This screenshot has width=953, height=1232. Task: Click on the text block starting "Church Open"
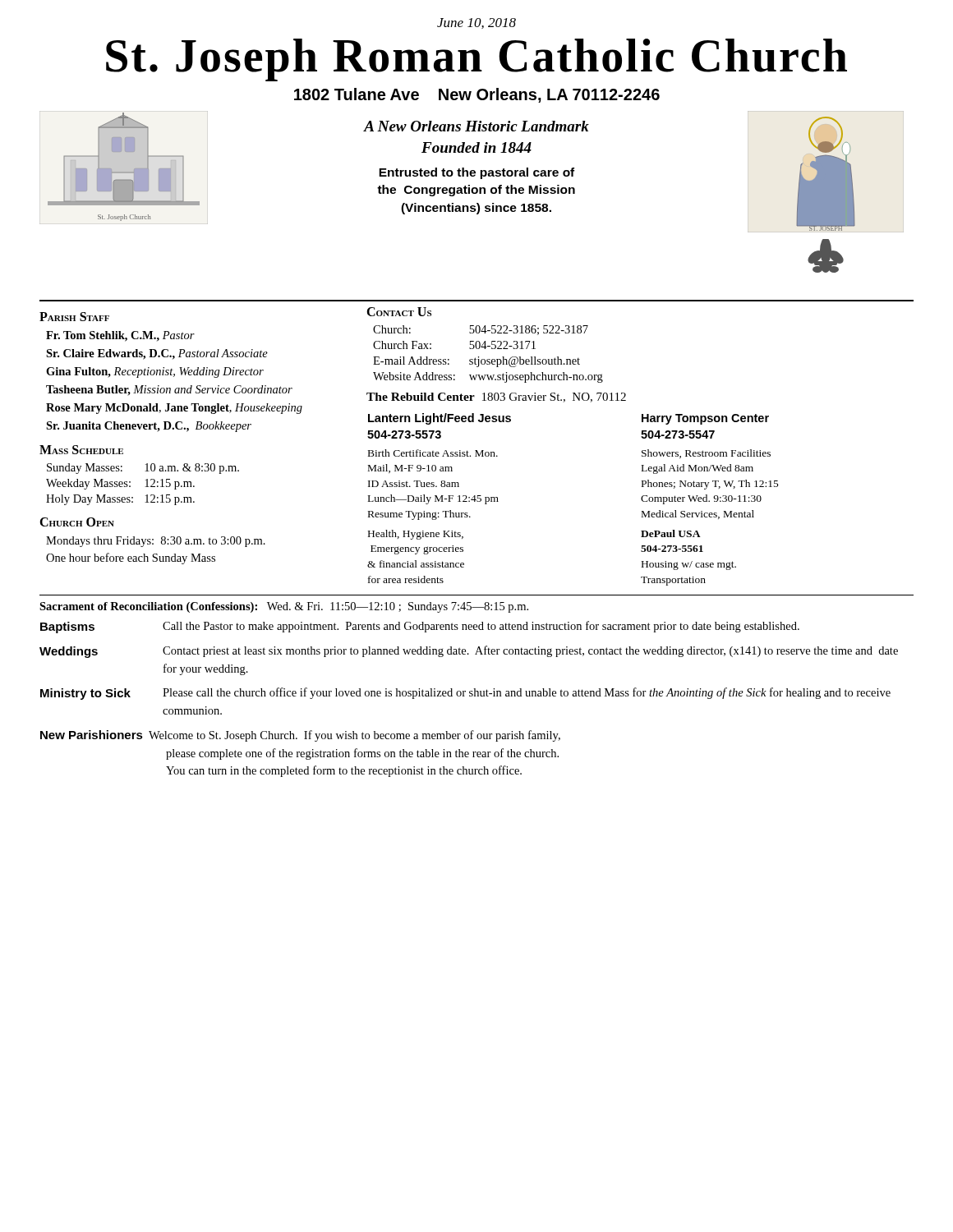77,522
